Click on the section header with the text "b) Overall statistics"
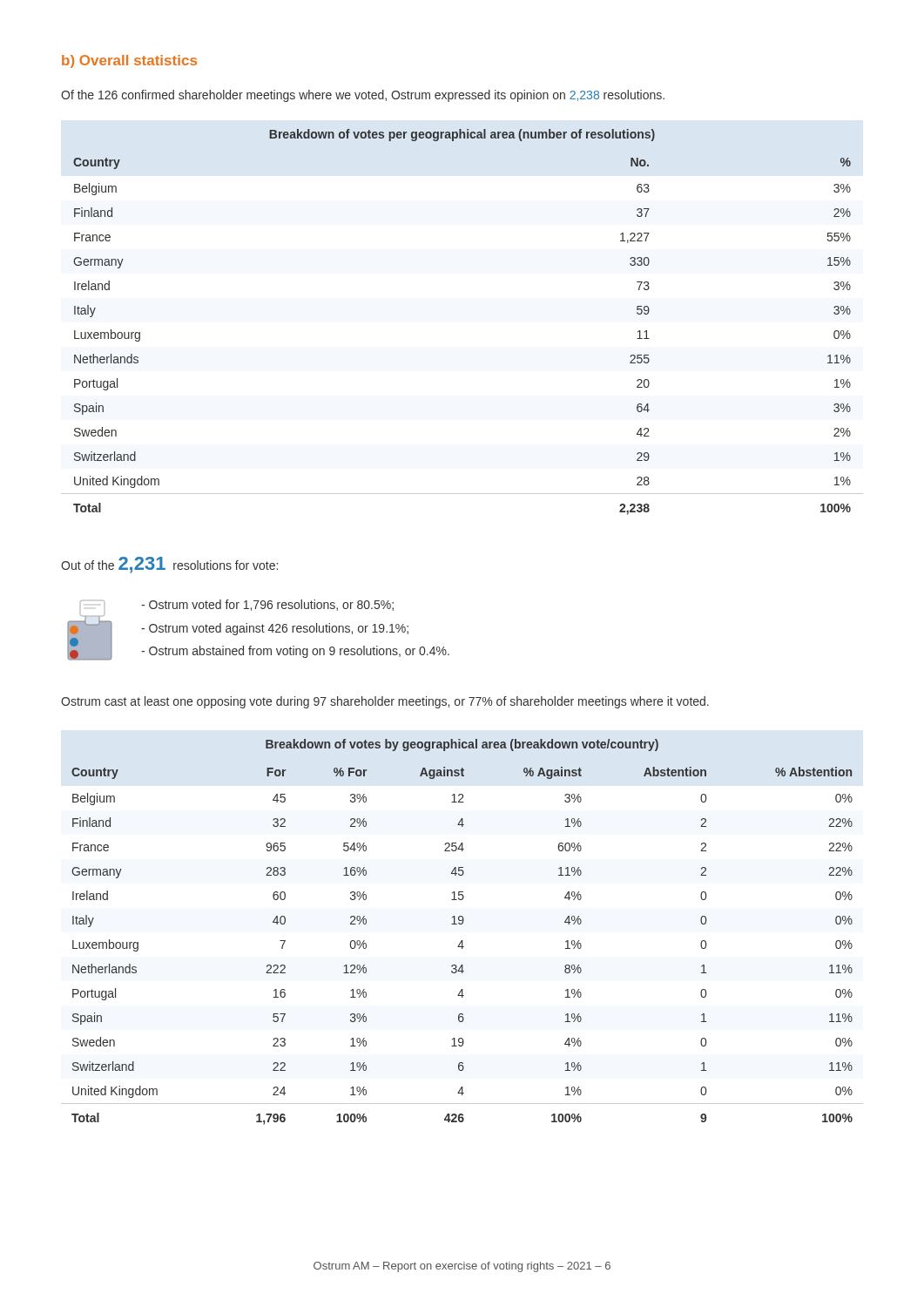The height and width of the screenshot is (1307, 924). [129, 61]
